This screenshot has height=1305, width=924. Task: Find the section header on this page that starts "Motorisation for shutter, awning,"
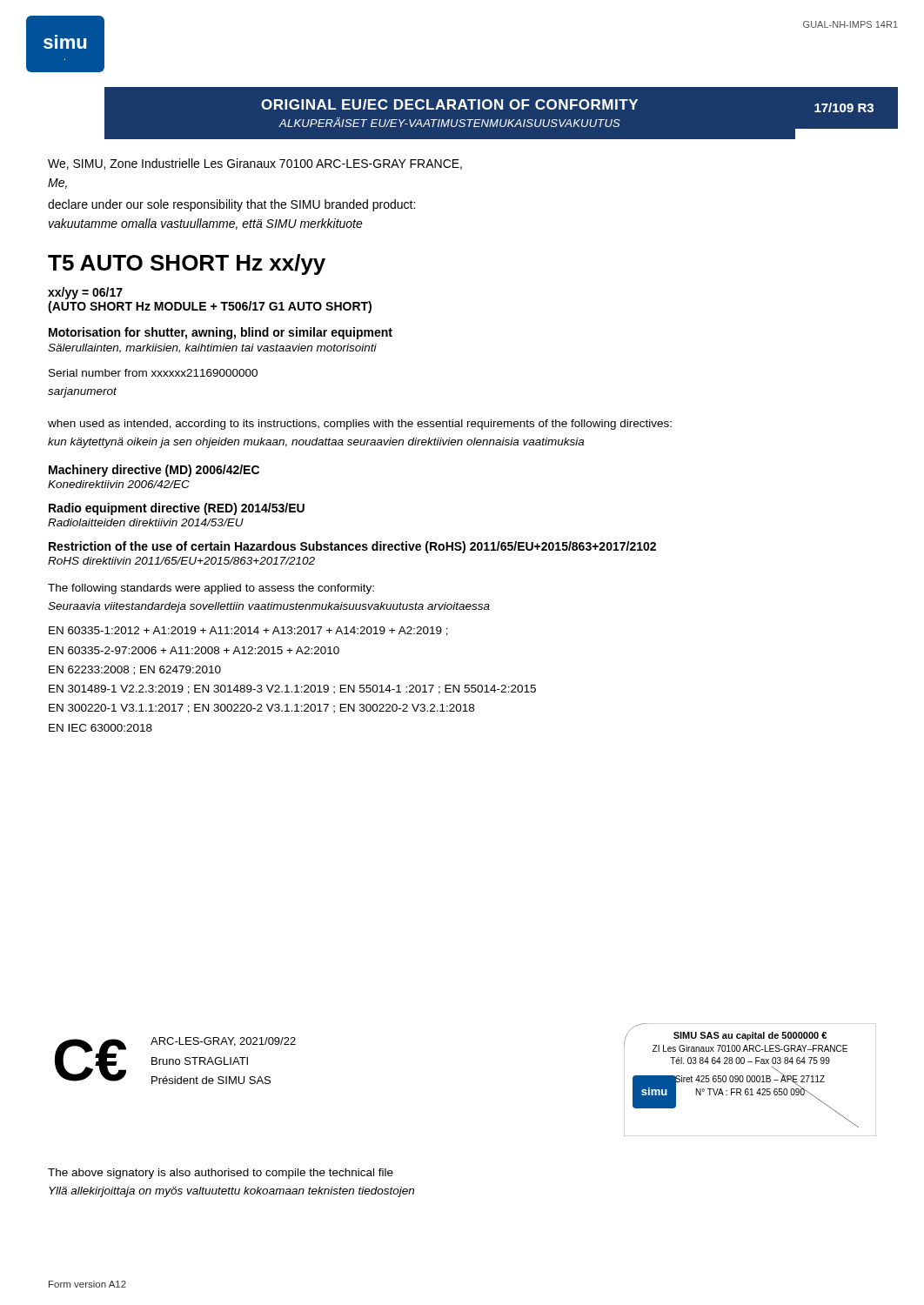click(220, 332)
